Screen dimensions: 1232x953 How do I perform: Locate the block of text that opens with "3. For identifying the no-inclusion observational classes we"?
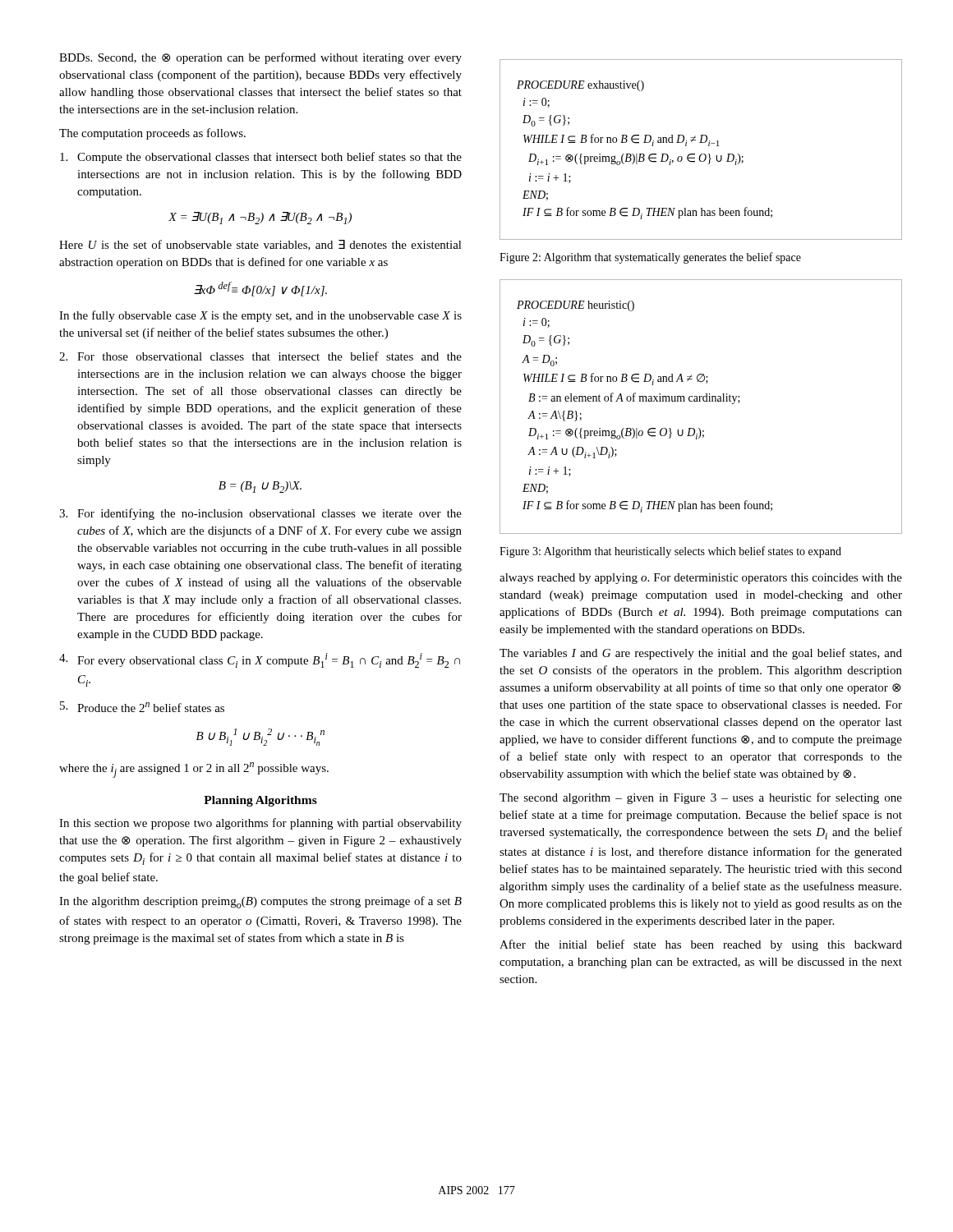pyautogui.click(x=260, y=574)
